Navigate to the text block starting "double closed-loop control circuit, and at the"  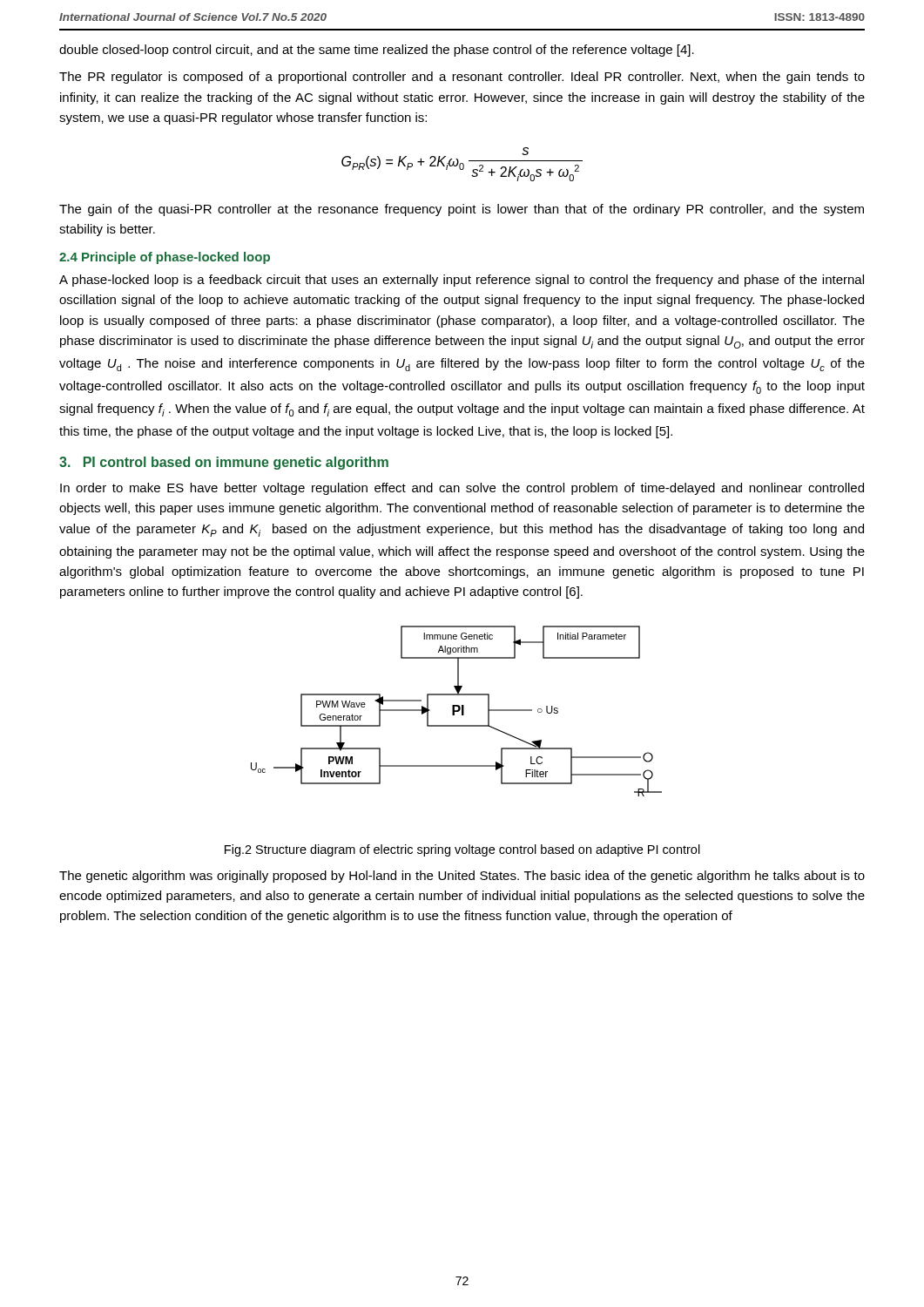point(377,49)
